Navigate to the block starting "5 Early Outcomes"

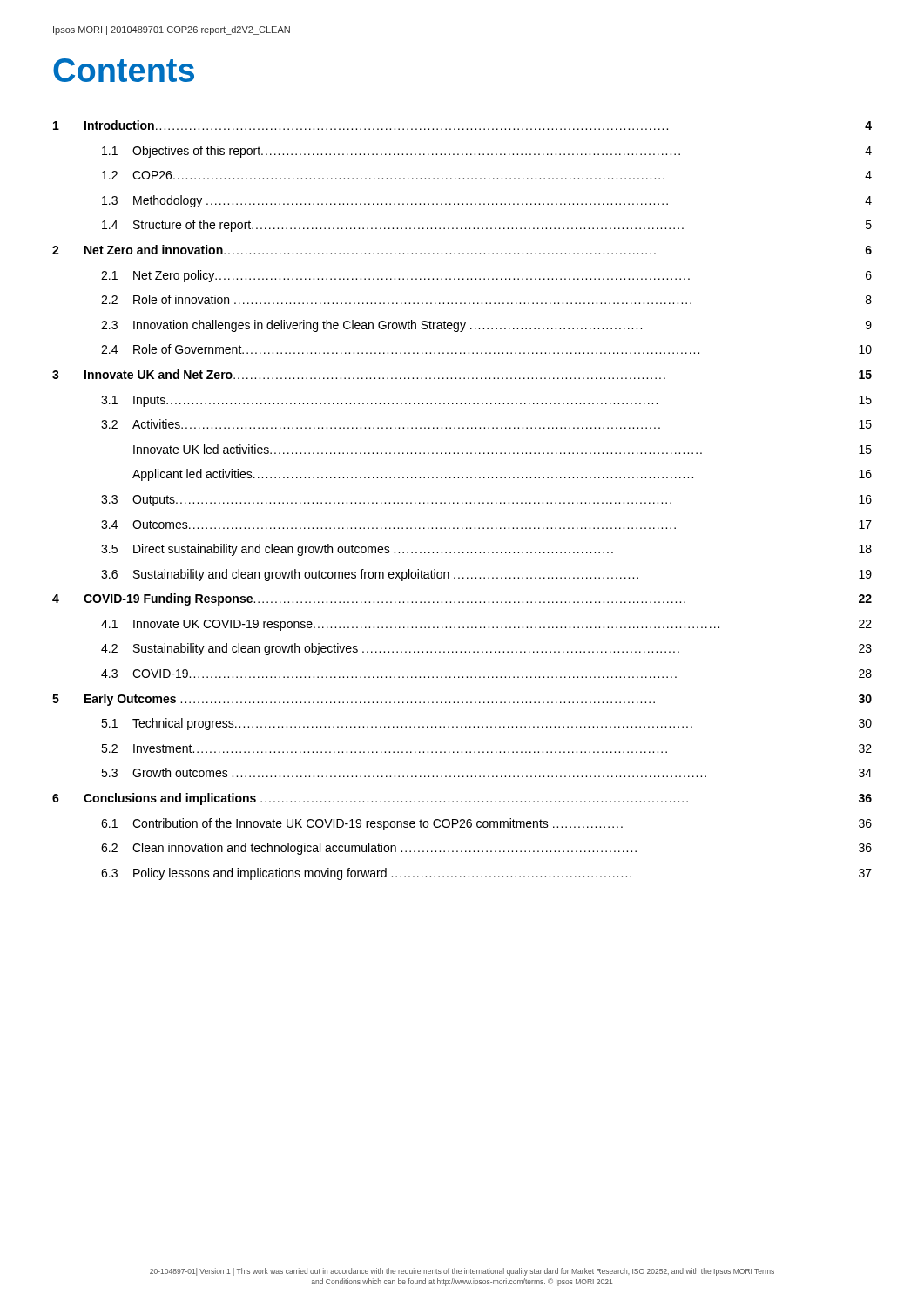[x=462, y=699]
